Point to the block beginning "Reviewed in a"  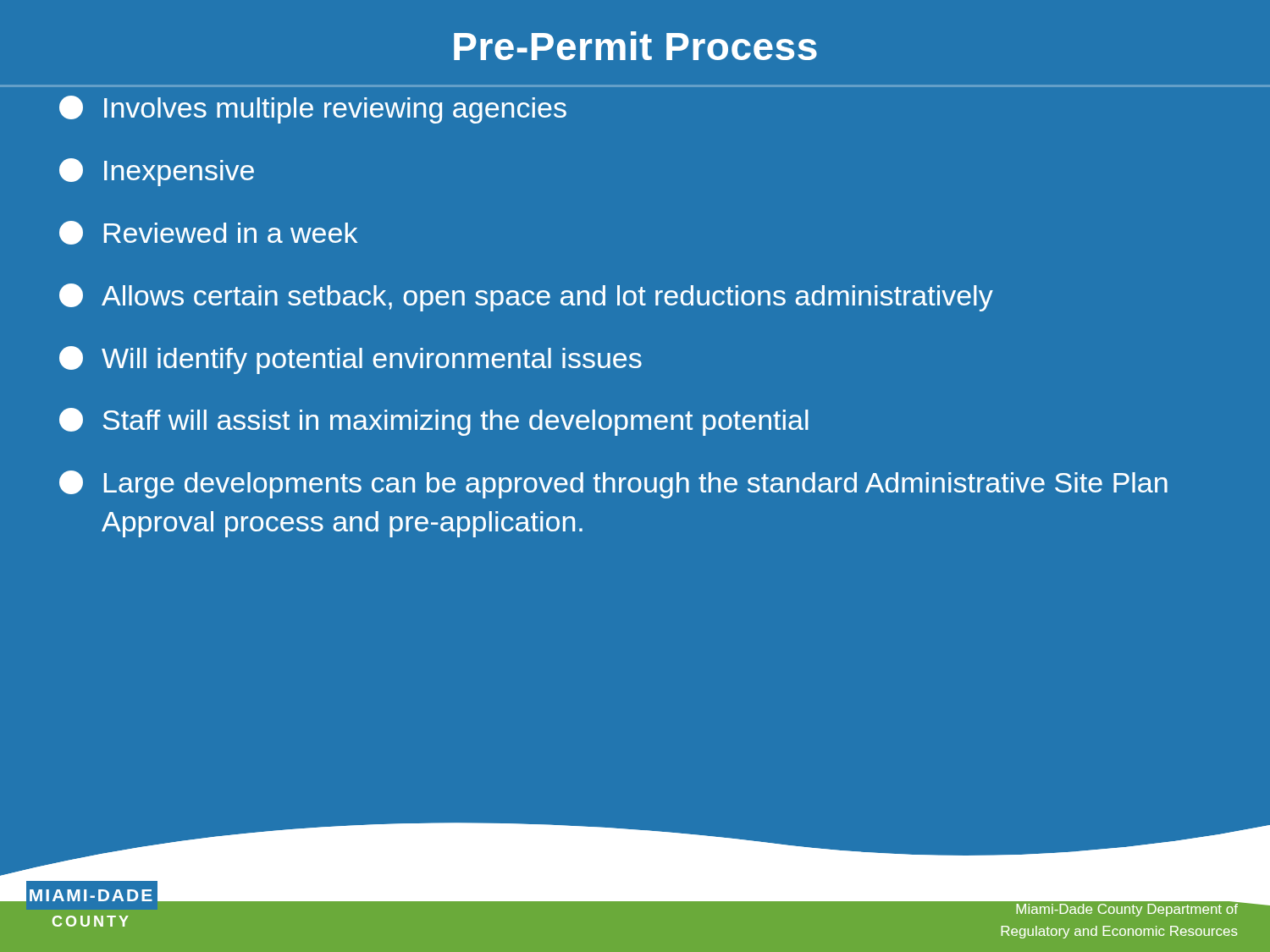[208, 233]
